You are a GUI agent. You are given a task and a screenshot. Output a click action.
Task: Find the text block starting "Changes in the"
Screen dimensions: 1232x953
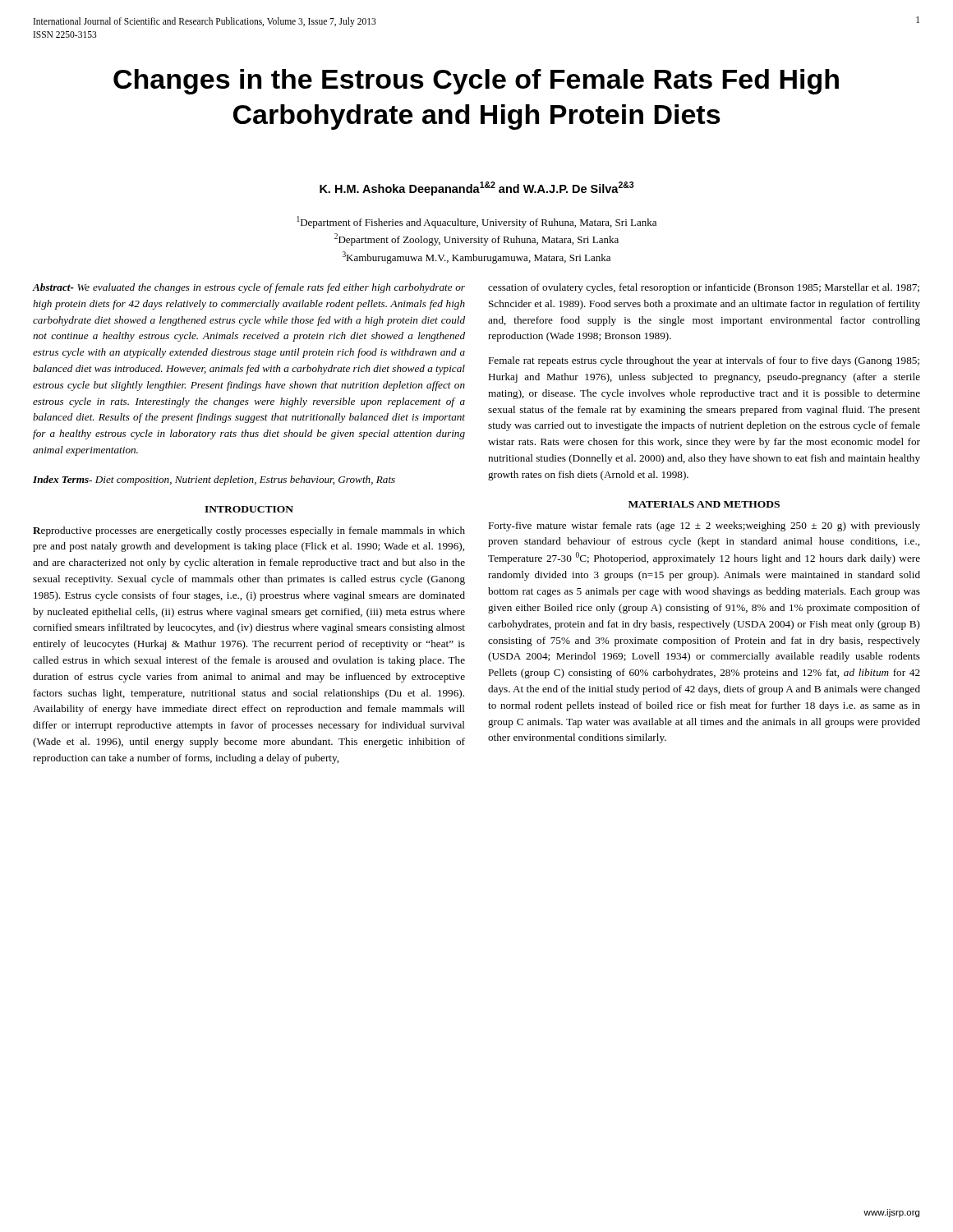476,97
